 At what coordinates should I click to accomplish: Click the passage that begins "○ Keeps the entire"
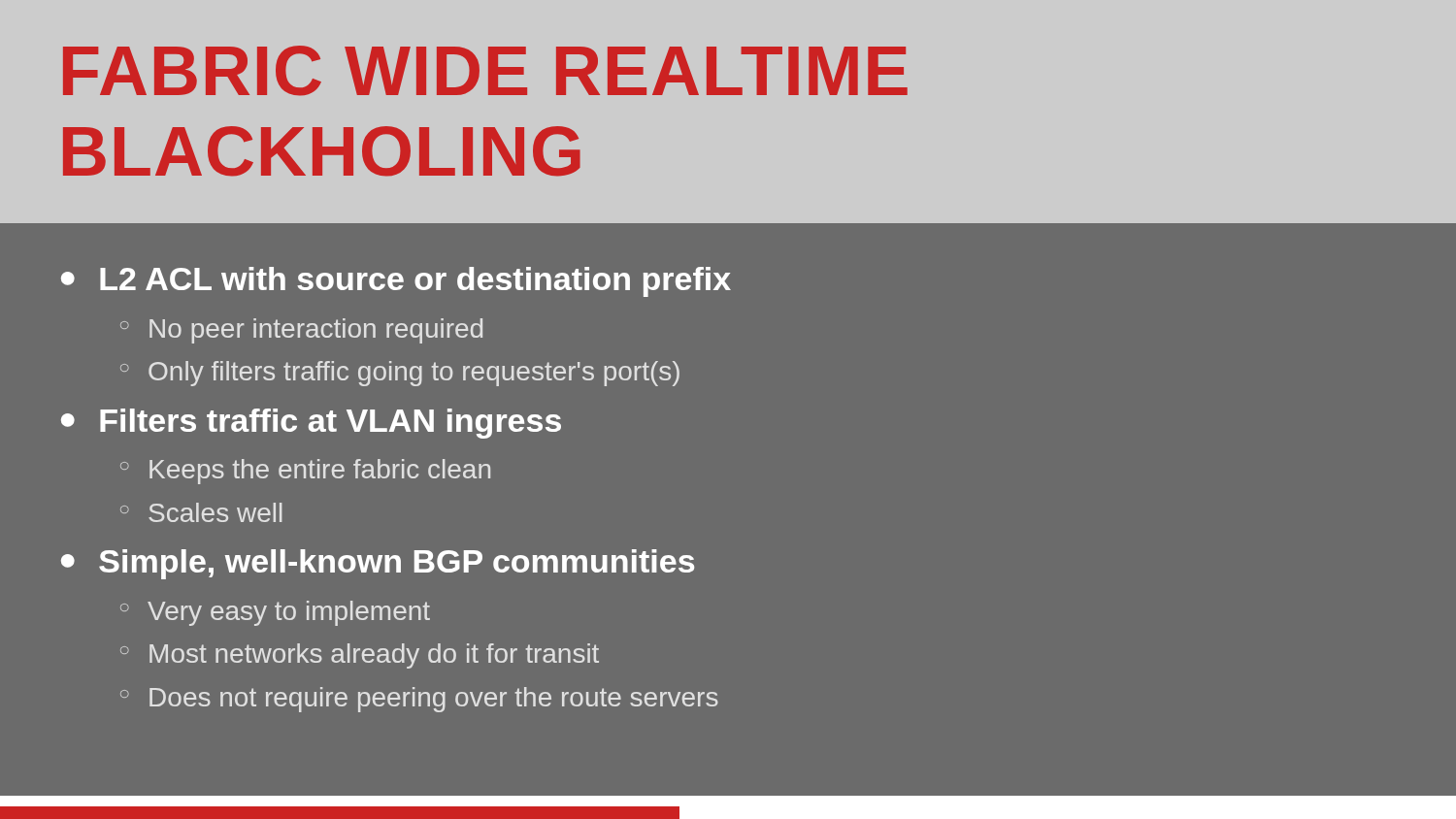[x=305, y=470]
